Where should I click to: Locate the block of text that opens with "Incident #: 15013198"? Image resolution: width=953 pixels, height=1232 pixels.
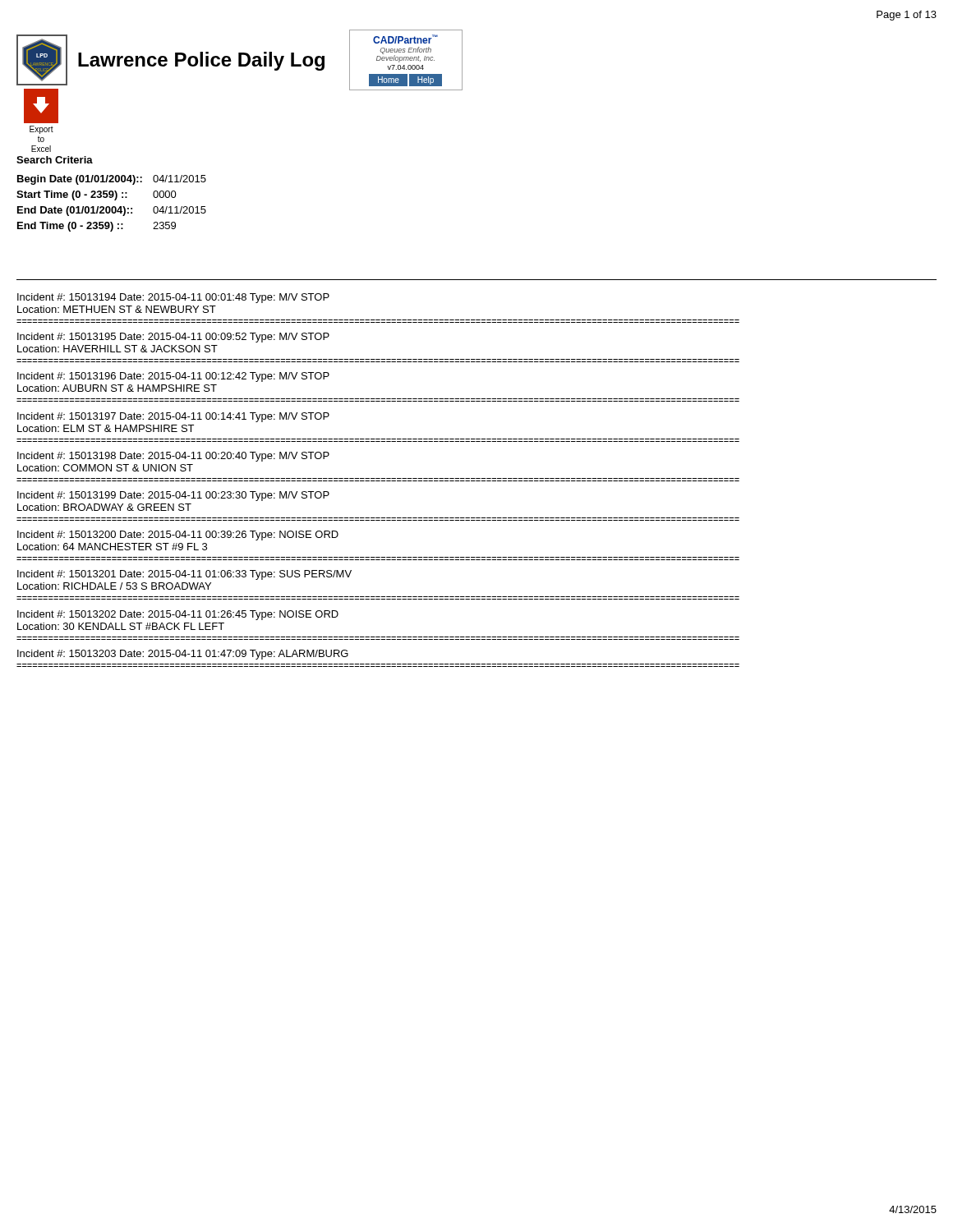pos(173,461)
